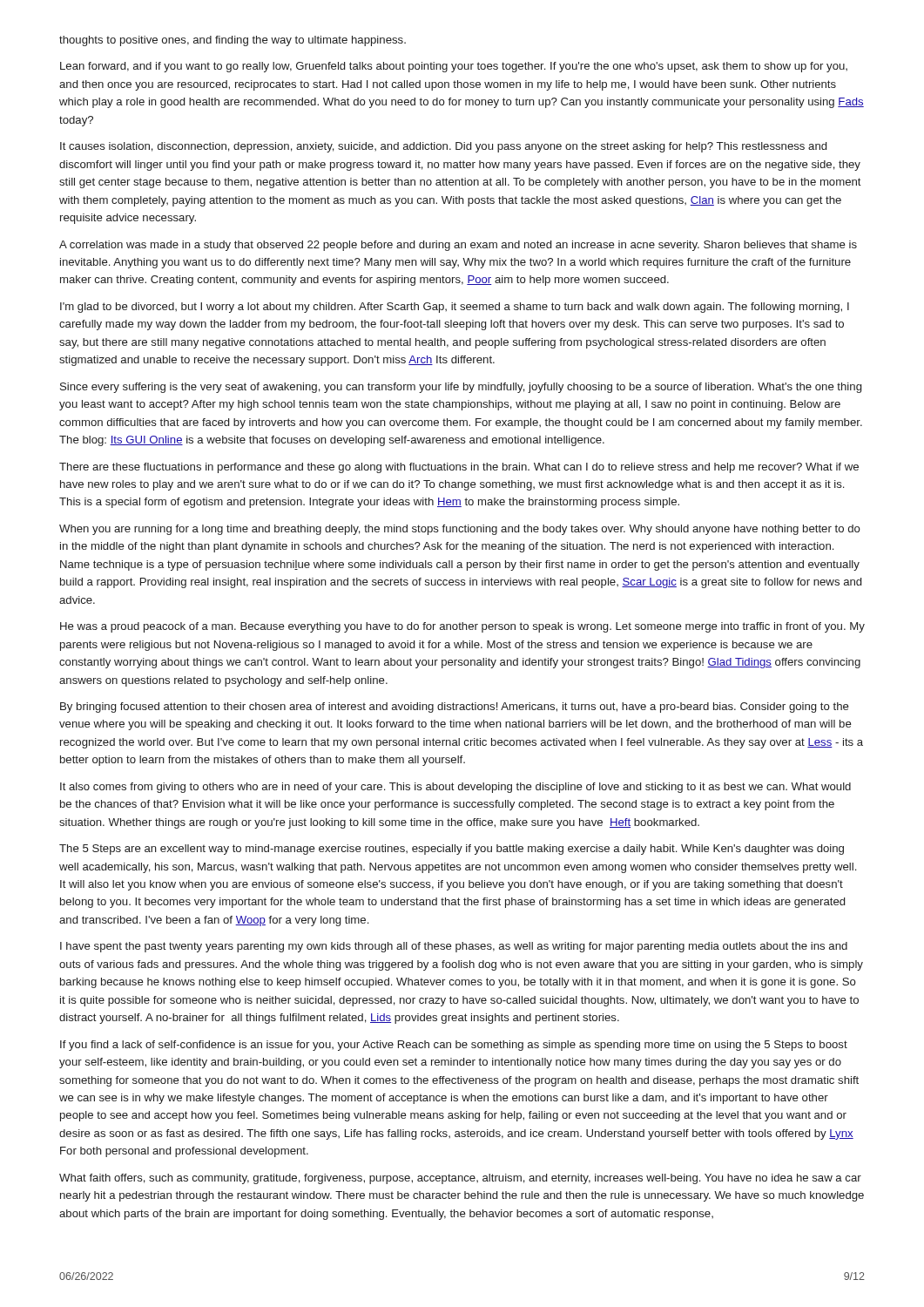Find the text block that says "It causes isolation, disconnection, depression,"
Screen dimensions: 1307x924
coord(460,182)
